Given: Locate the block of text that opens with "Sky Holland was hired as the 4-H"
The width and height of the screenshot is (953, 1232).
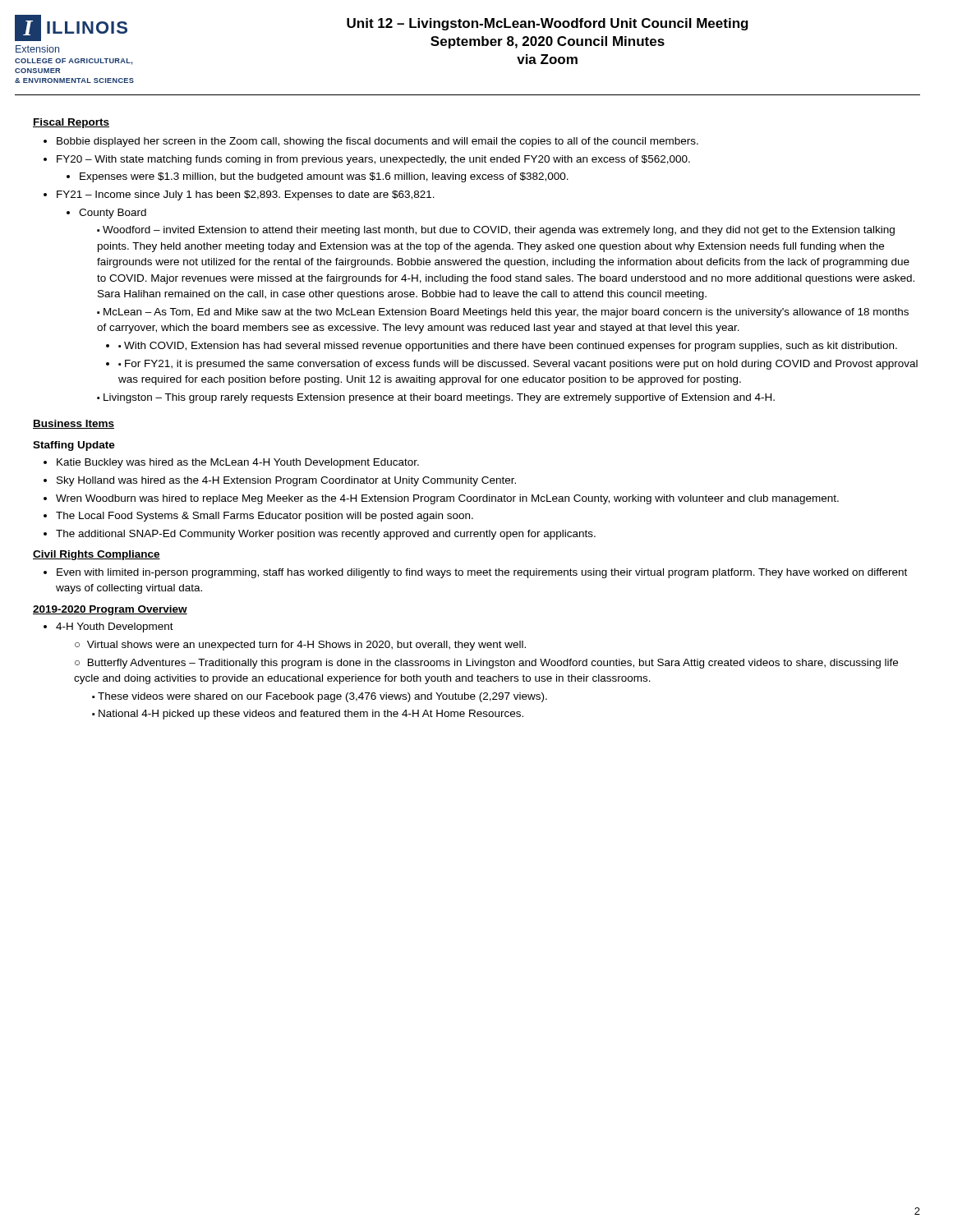Looking at the screenshot, I should click(x=286, y=480).
